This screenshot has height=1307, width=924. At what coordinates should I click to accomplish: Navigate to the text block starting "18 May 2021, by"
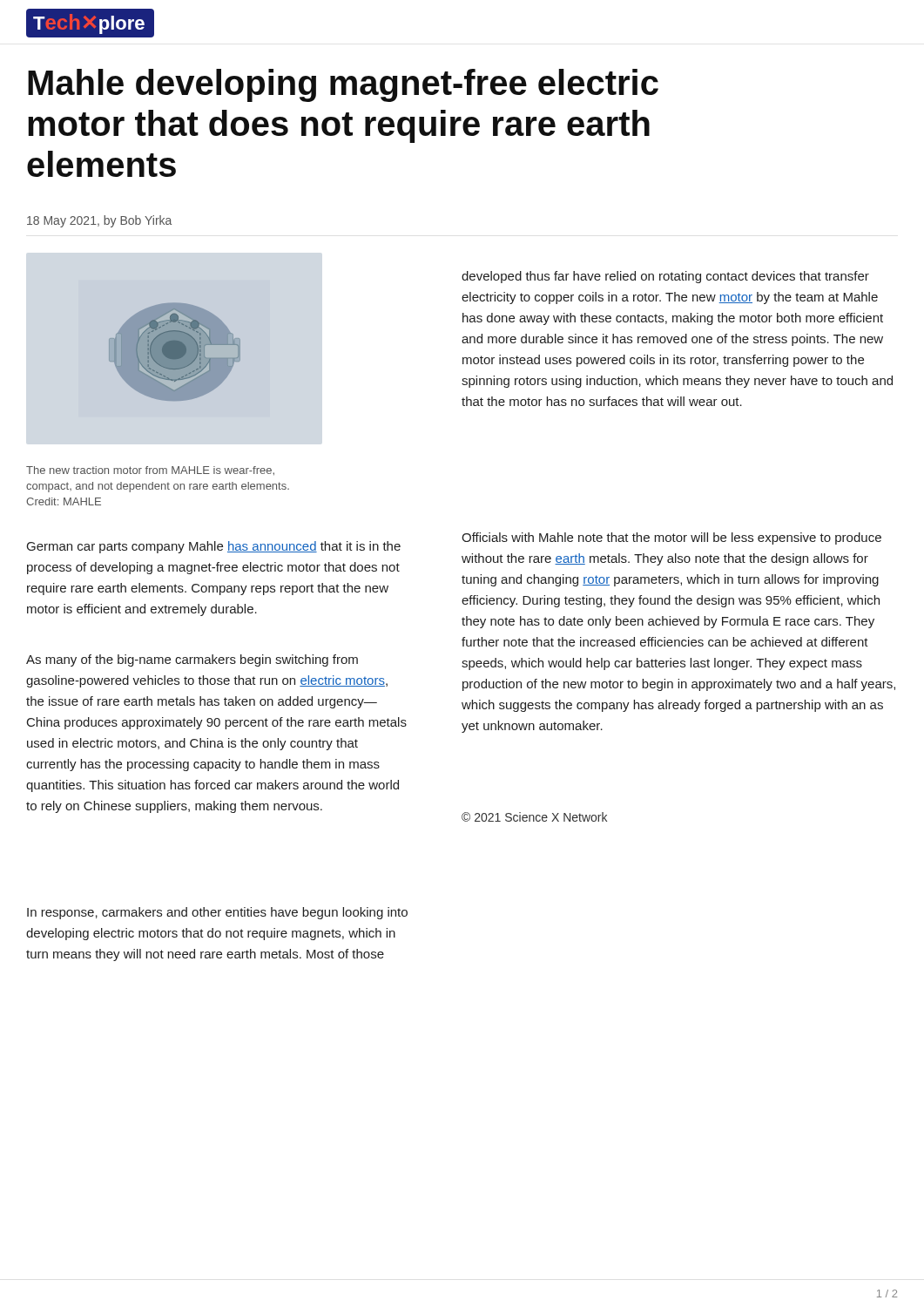[x=99, y=220]
